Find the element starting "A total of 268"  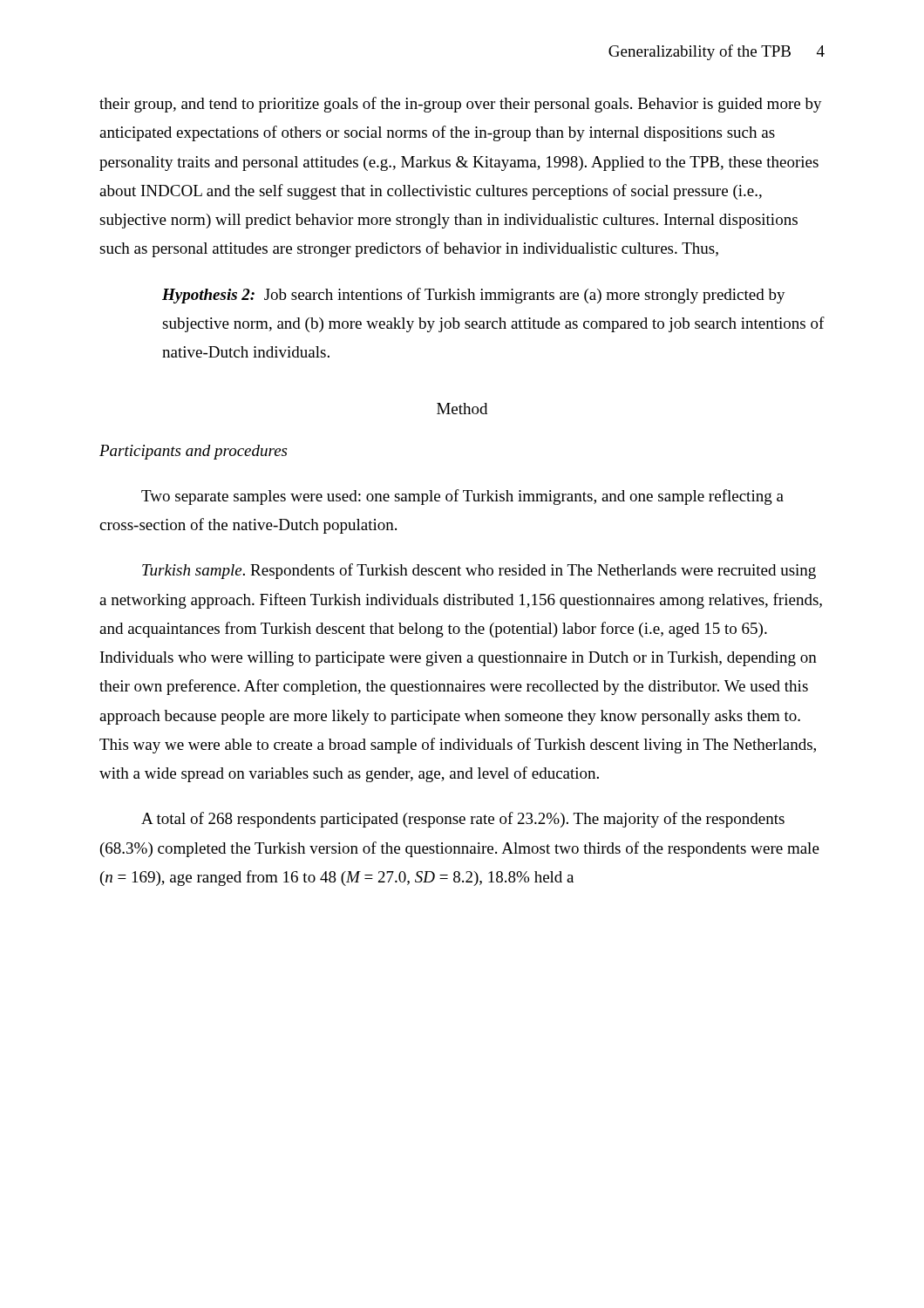(x=462, y=848)
